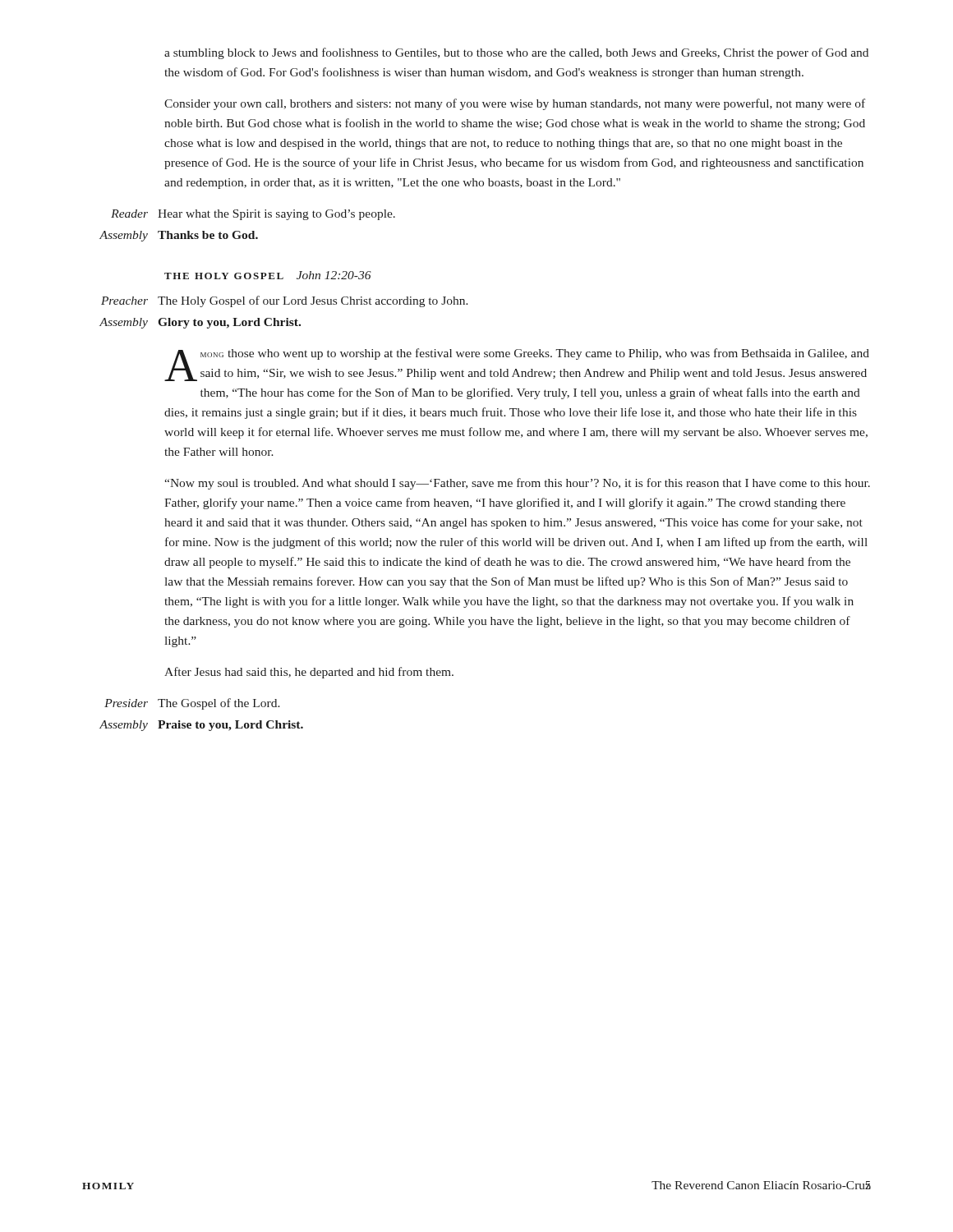Click on the text block that reads "a stumbling block"
The width and height of the screenshot is (953, 1232).
pos(517,62)
